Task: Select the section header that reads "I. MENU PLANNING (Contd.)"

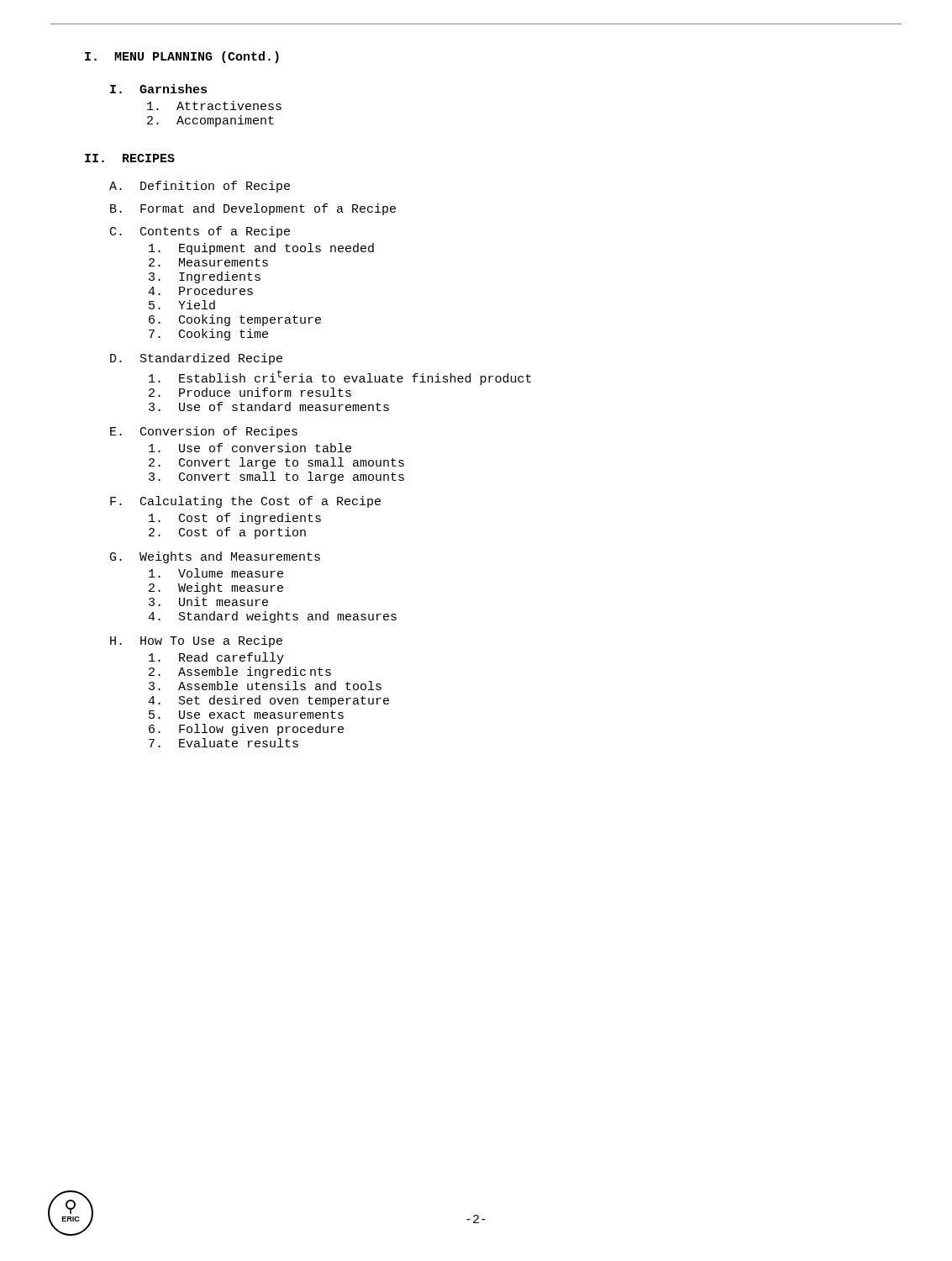Action: [x=182, y=58]
